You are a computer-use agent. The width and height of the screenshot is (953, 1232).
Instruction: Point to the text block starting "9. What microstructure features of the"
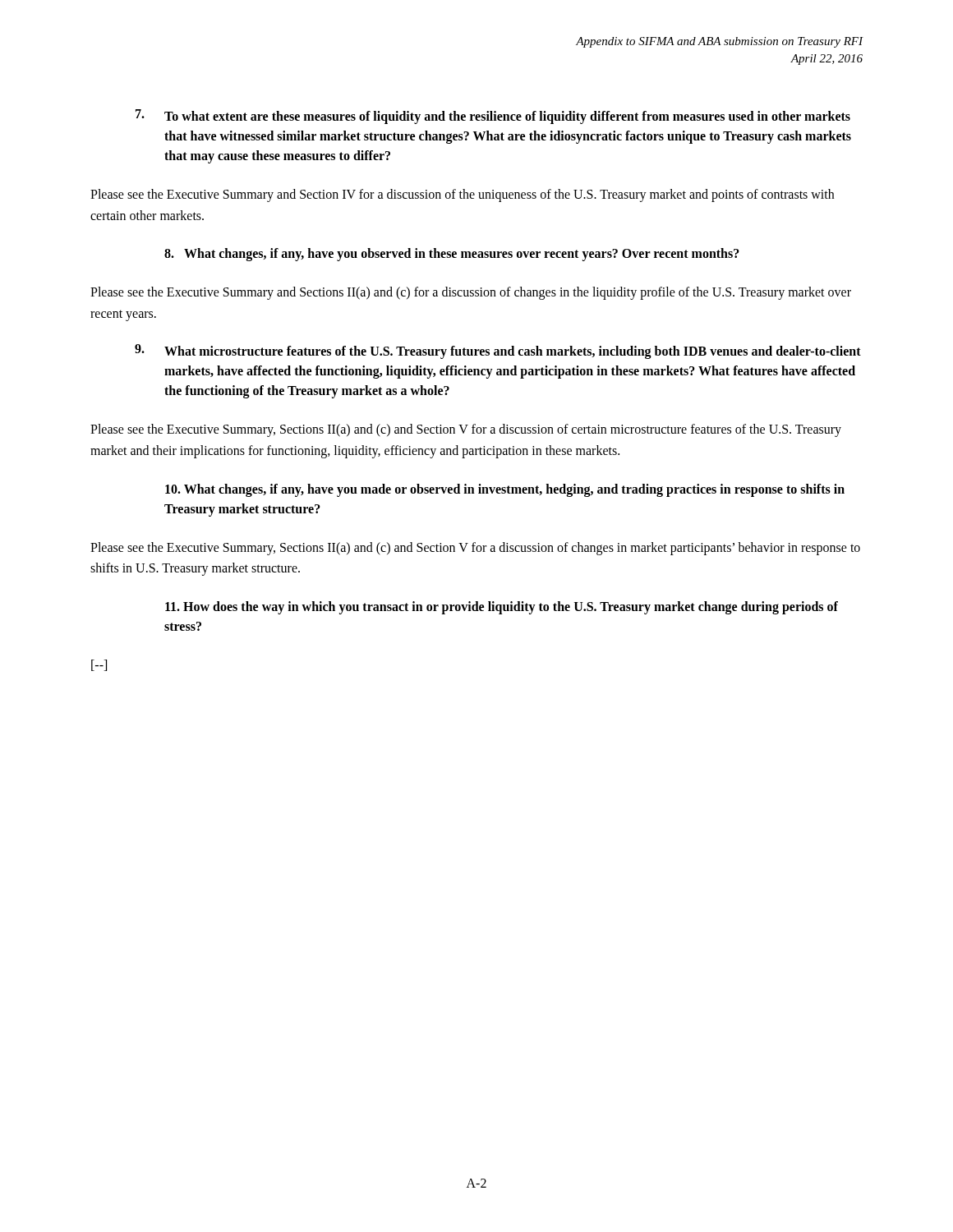coord(476,372)
